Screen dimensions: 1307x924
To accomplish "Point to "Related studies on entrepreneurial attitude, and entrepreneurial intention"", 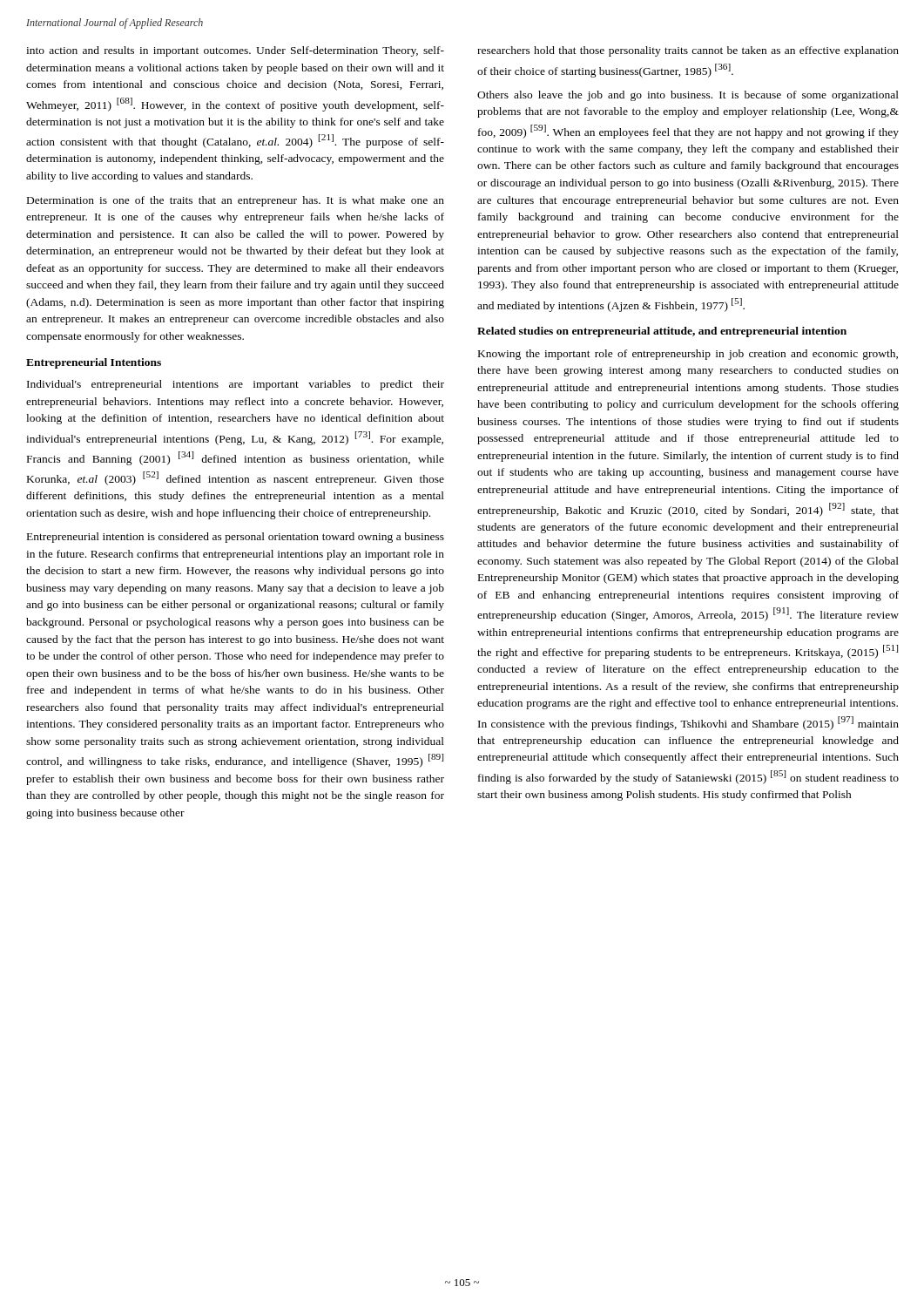I will [662, 331].
